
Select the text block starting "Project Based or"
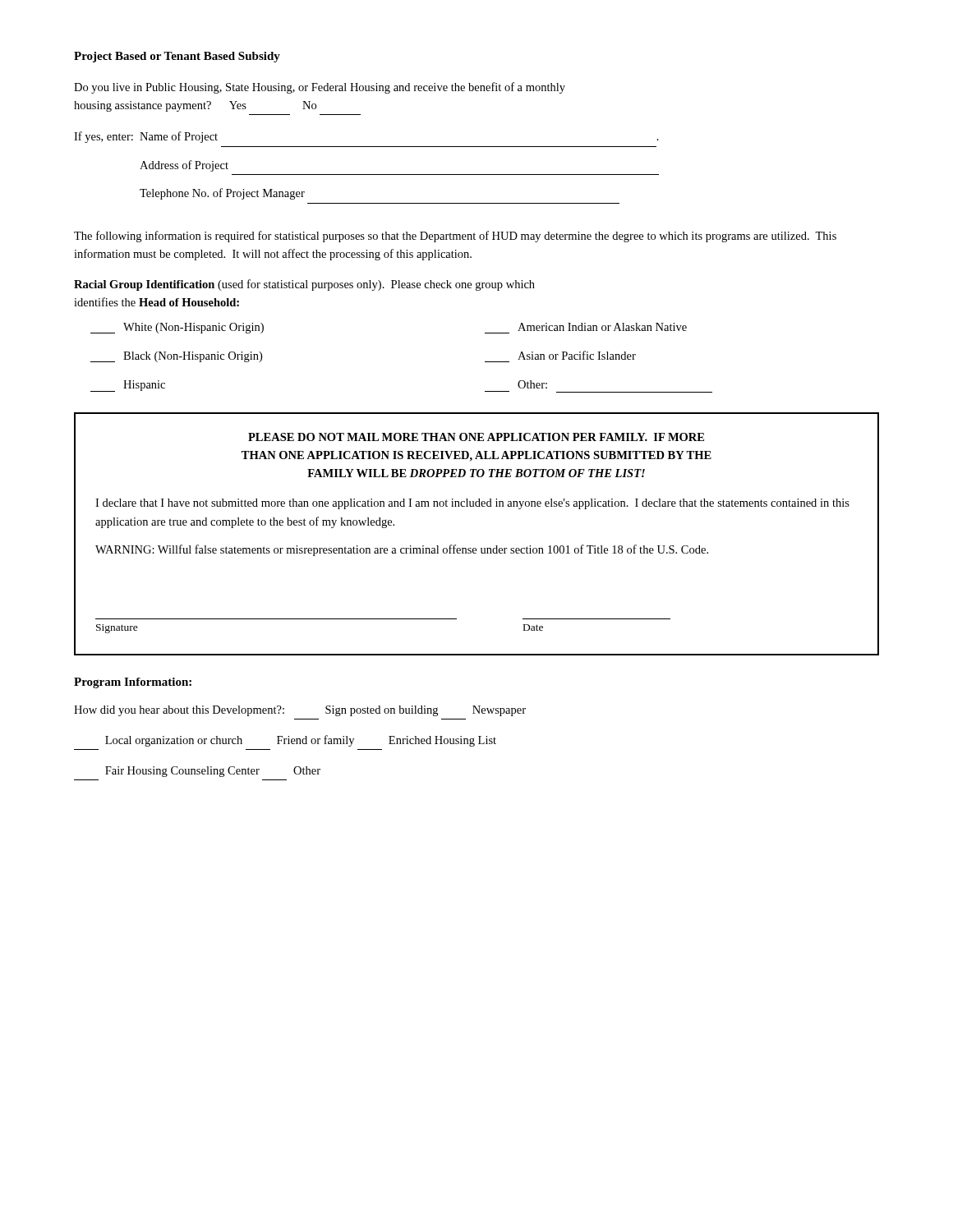(x=177, y=56)
